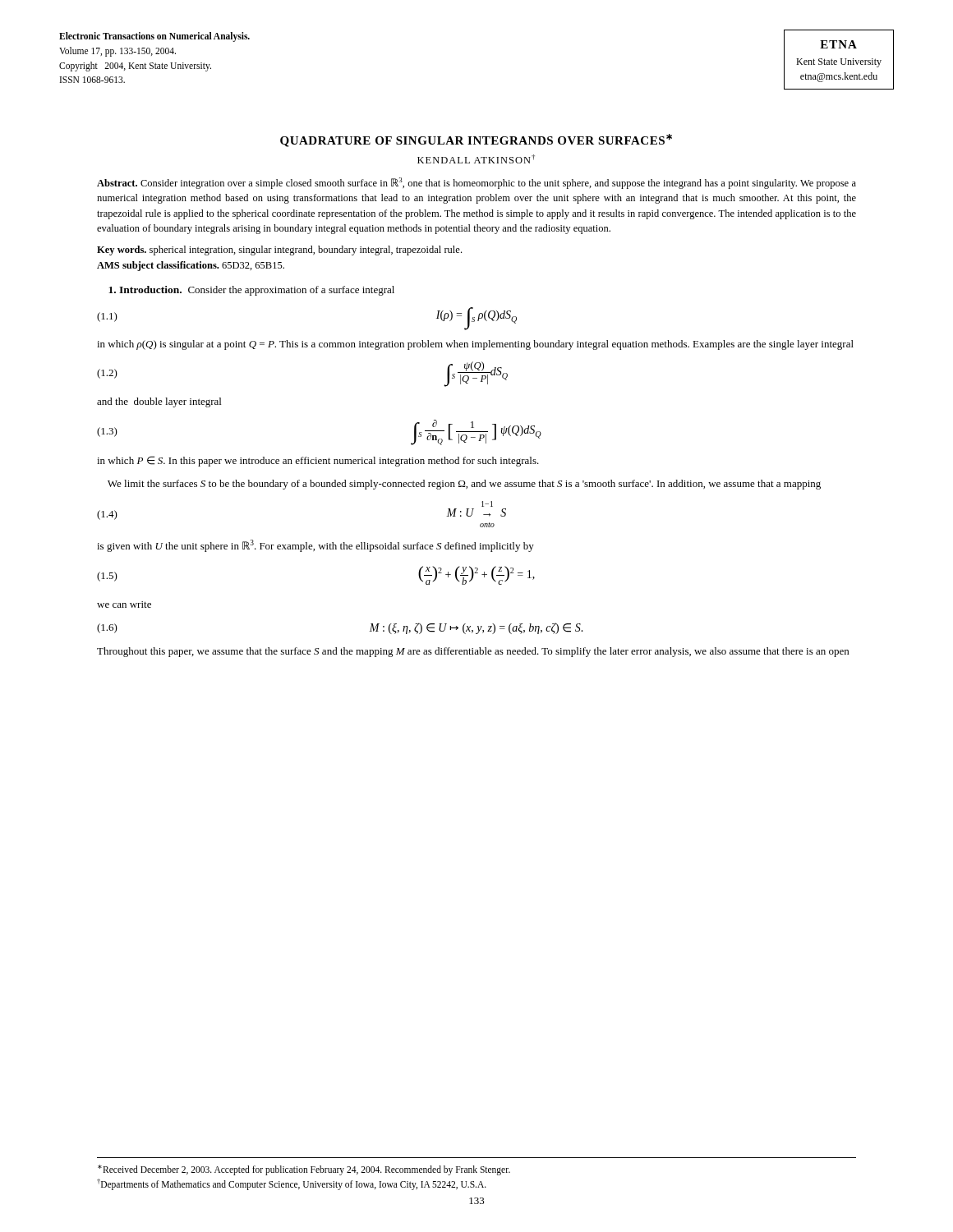This screenshot has width=953, height=1232.
Task: Find the text starting "(1.5) (xa)2 + (yb)2"
Action: (440, 576)
